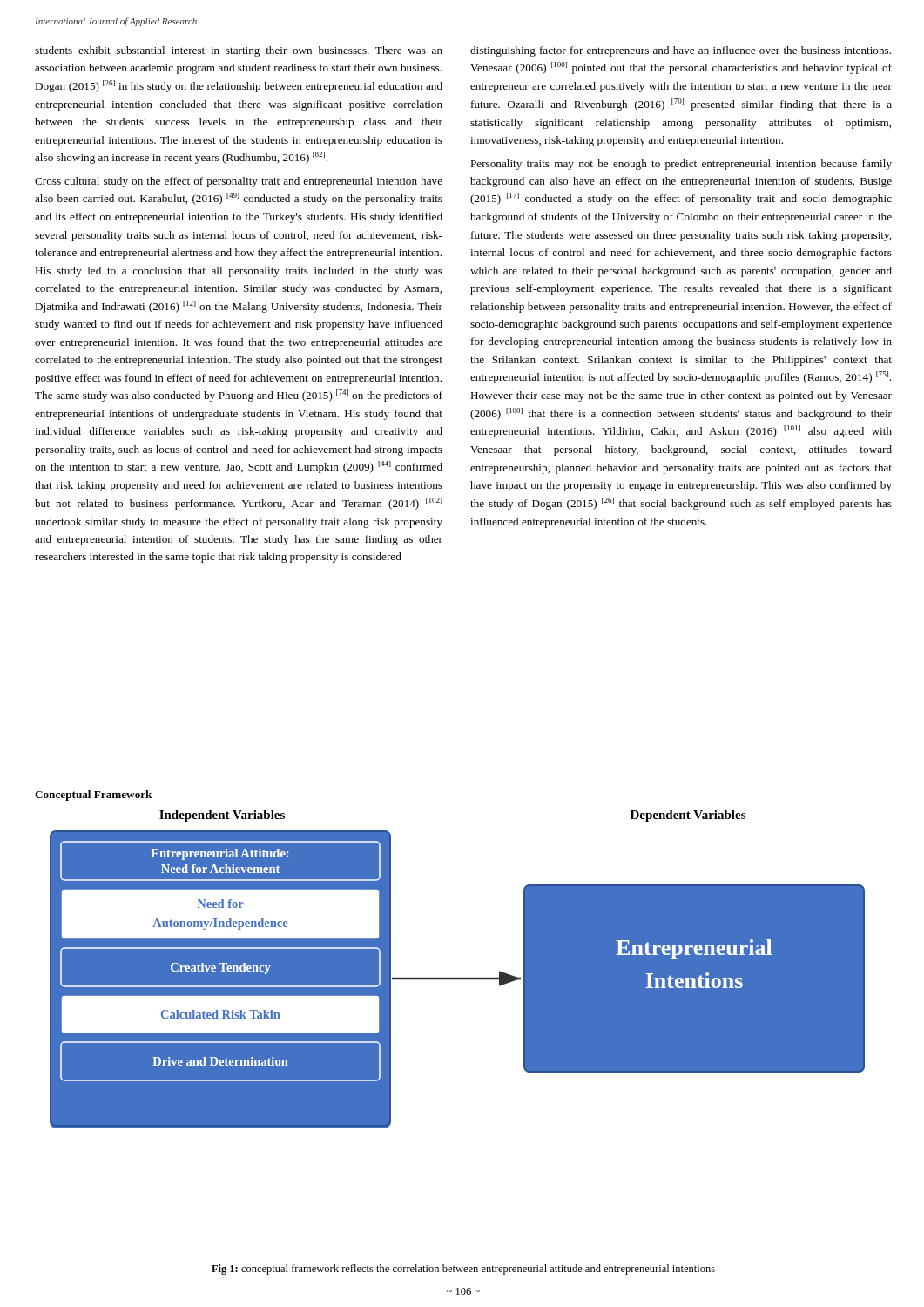This screenshot has width=924, height=1307.
Task: Find the region starting "Conceptual Framework"
Action: pyautogui.click(x=93, y=794)
